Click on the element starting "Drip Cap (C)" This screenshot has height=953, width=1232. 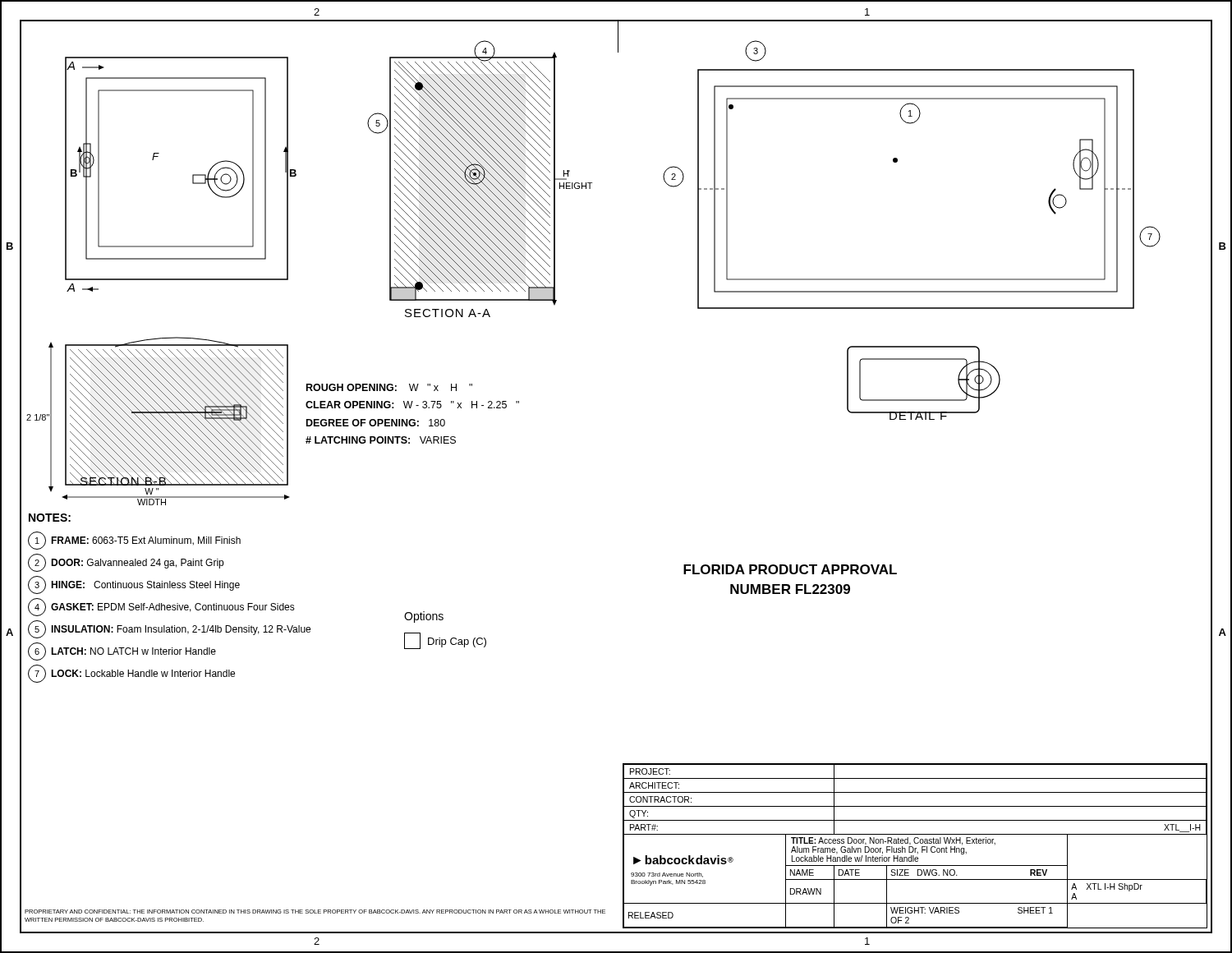tap(446, 641)
